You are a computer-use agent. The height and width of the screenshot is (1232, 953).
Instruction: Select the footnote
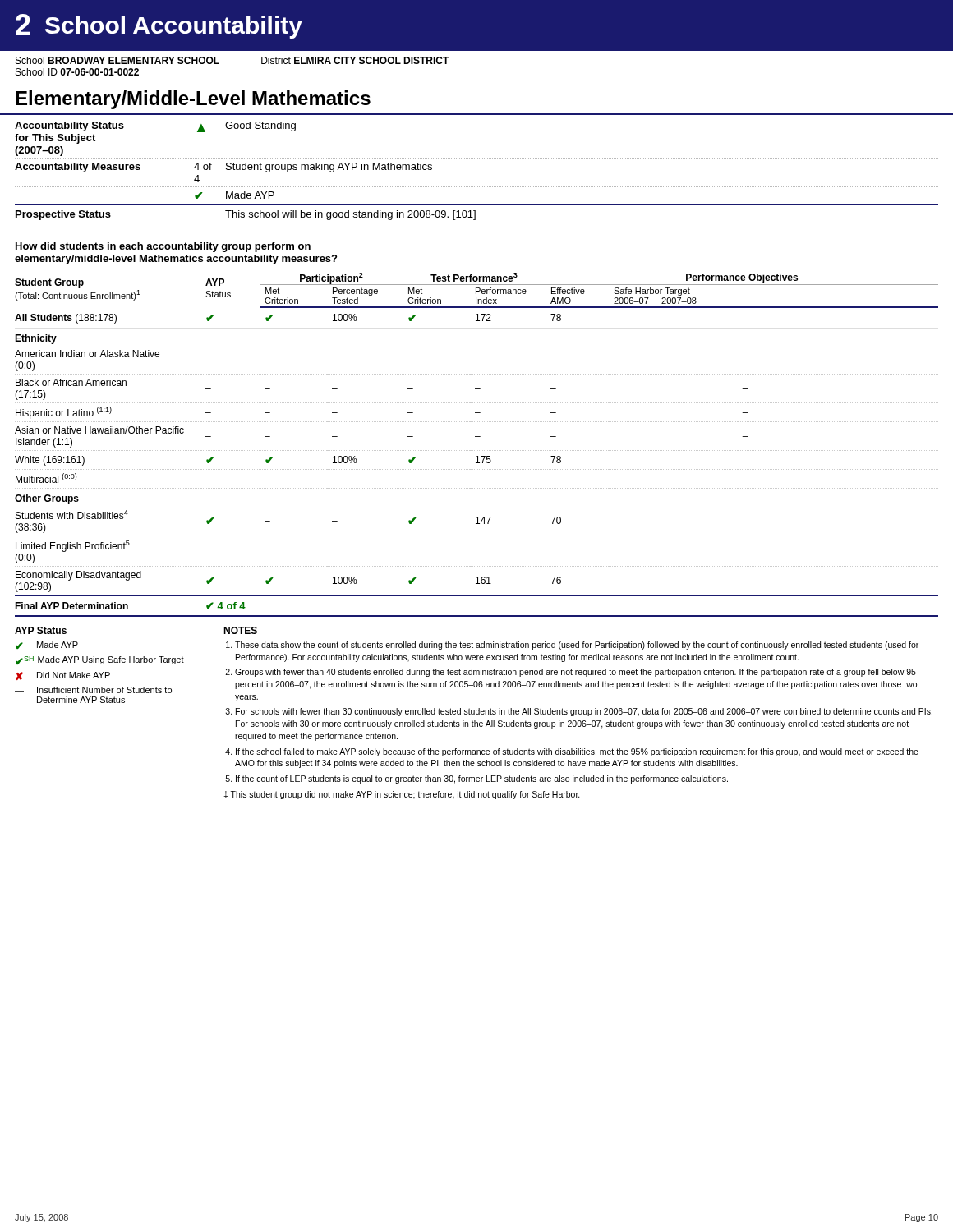tap(402, 794)
